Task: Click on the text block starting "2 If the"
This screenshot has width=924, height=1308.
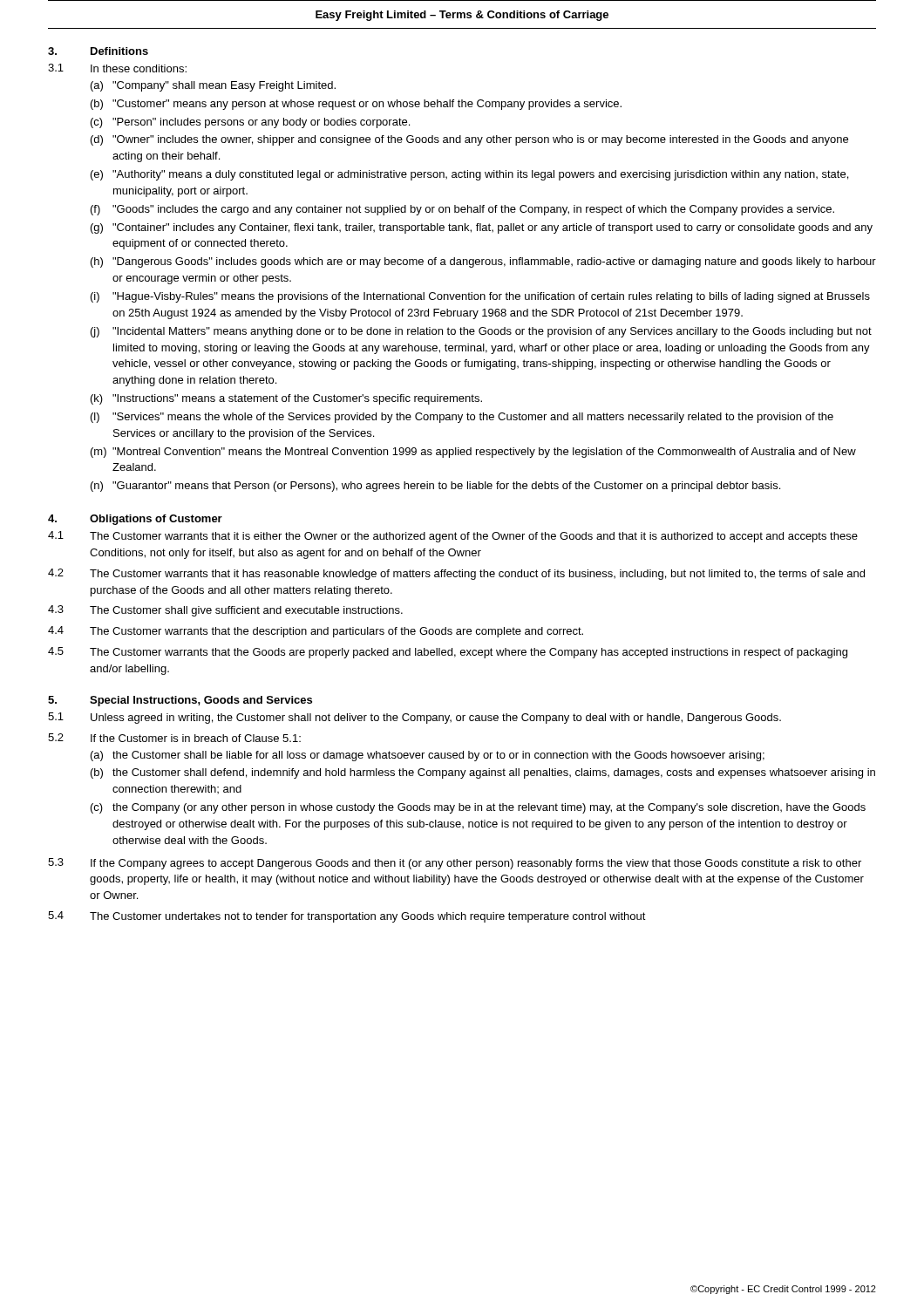Action: point(174,738)
